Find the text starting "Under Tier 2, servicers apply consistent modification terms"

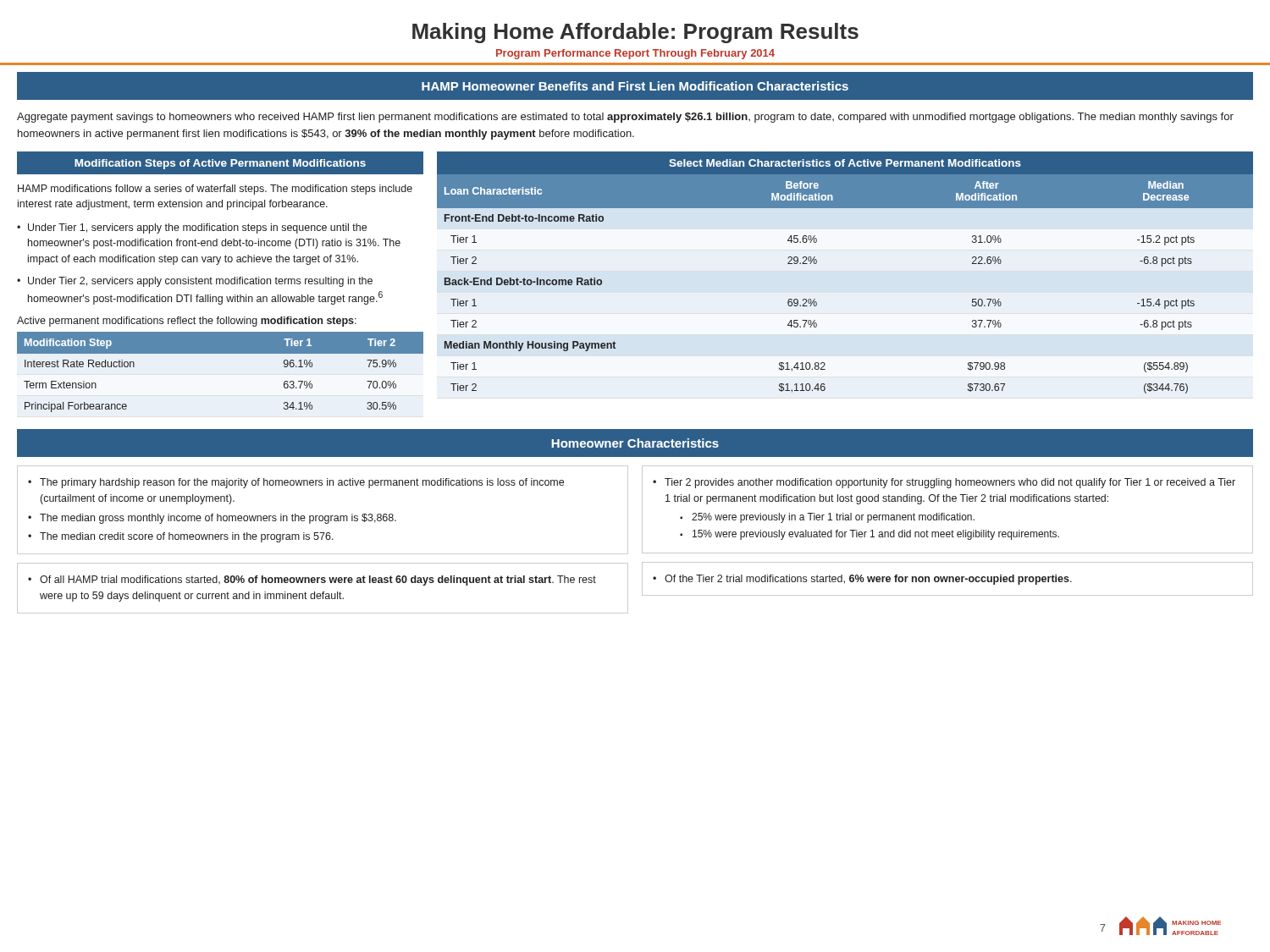pyautogui.click(x=205, y=290)
